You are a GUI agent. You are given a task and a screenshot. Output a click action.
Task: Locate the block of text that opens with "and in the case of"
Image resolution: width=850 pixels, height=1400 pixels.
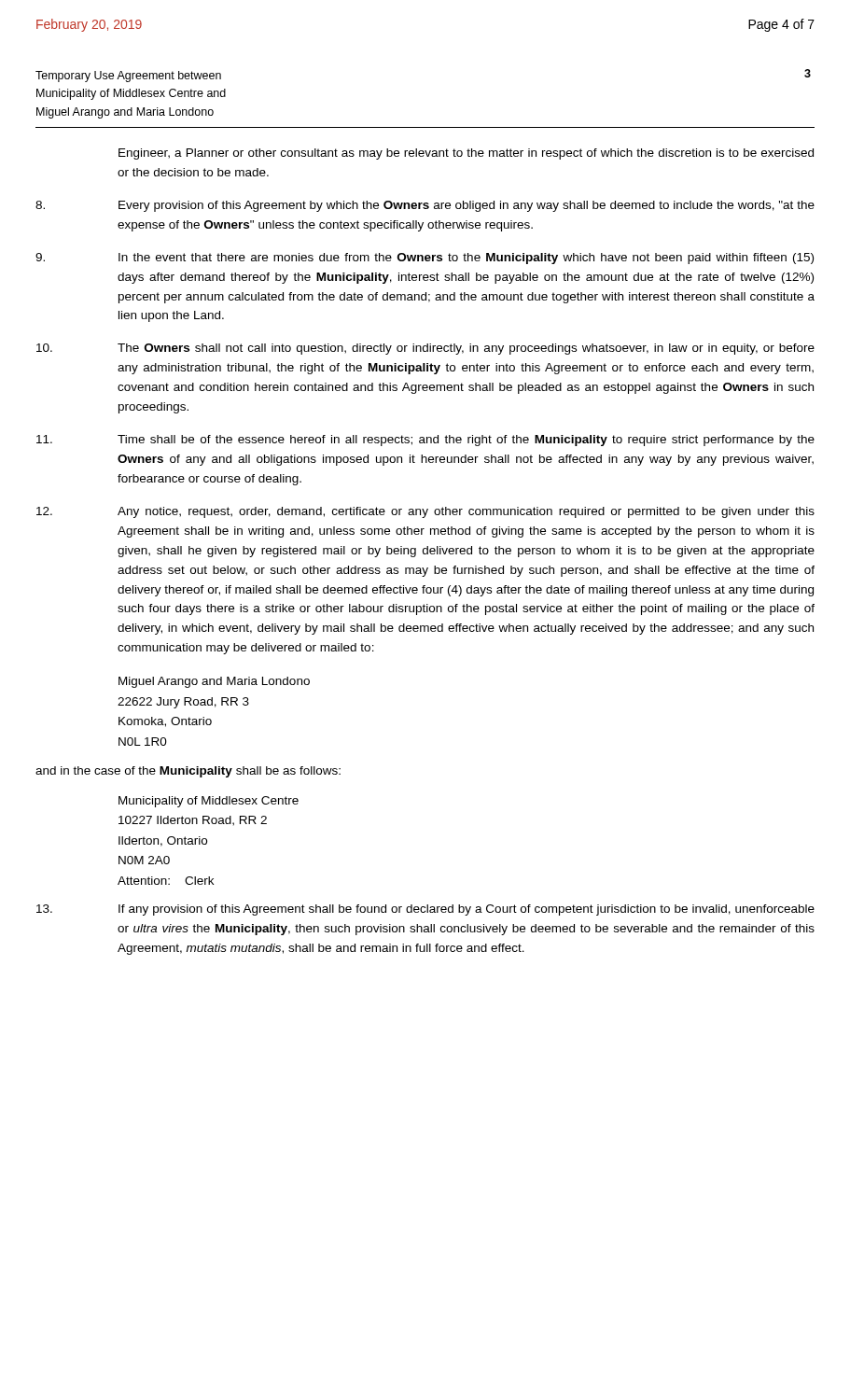pos(188,770)
